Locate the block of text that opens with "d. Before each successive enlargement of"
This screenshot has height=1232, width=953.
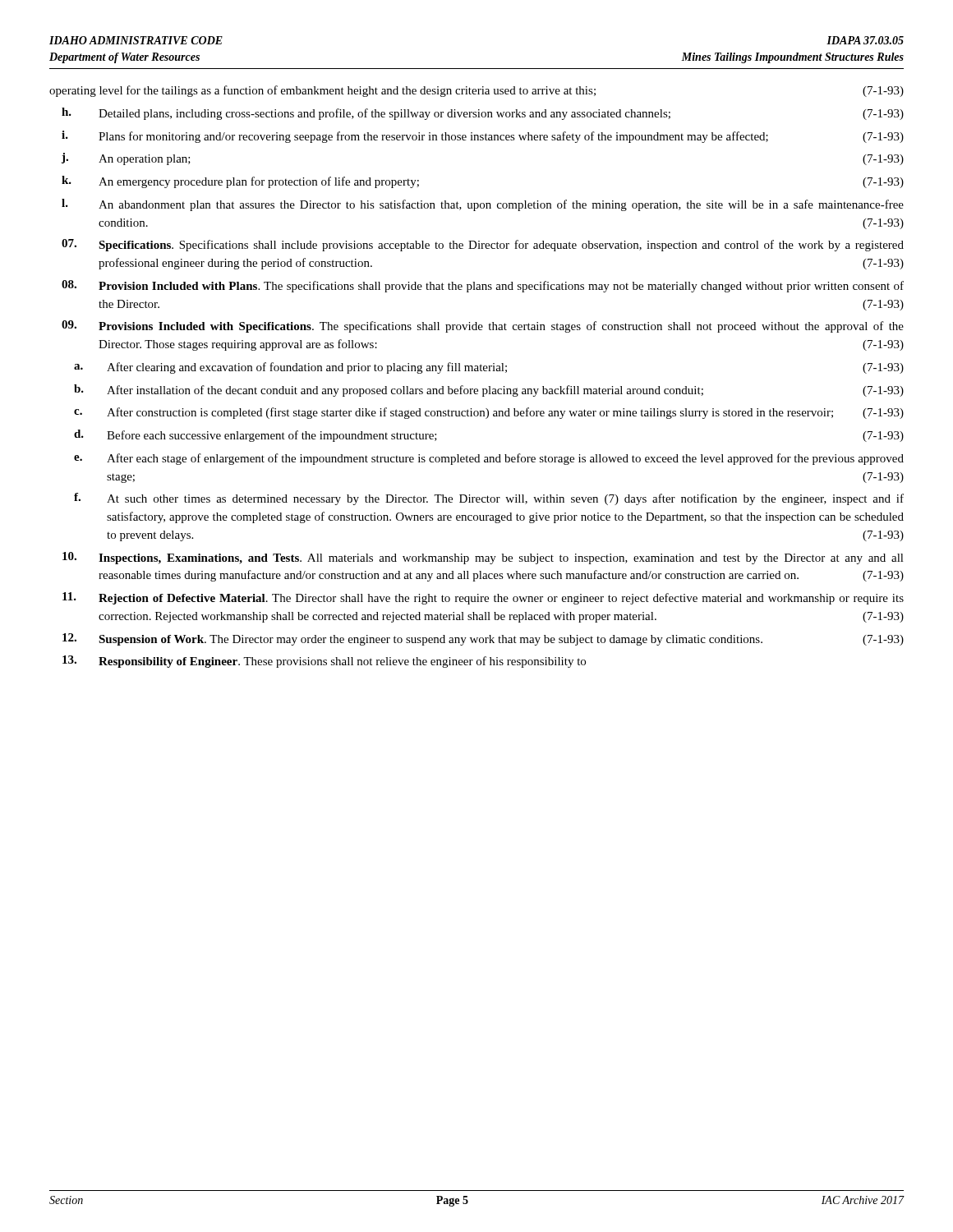[275, 436]
